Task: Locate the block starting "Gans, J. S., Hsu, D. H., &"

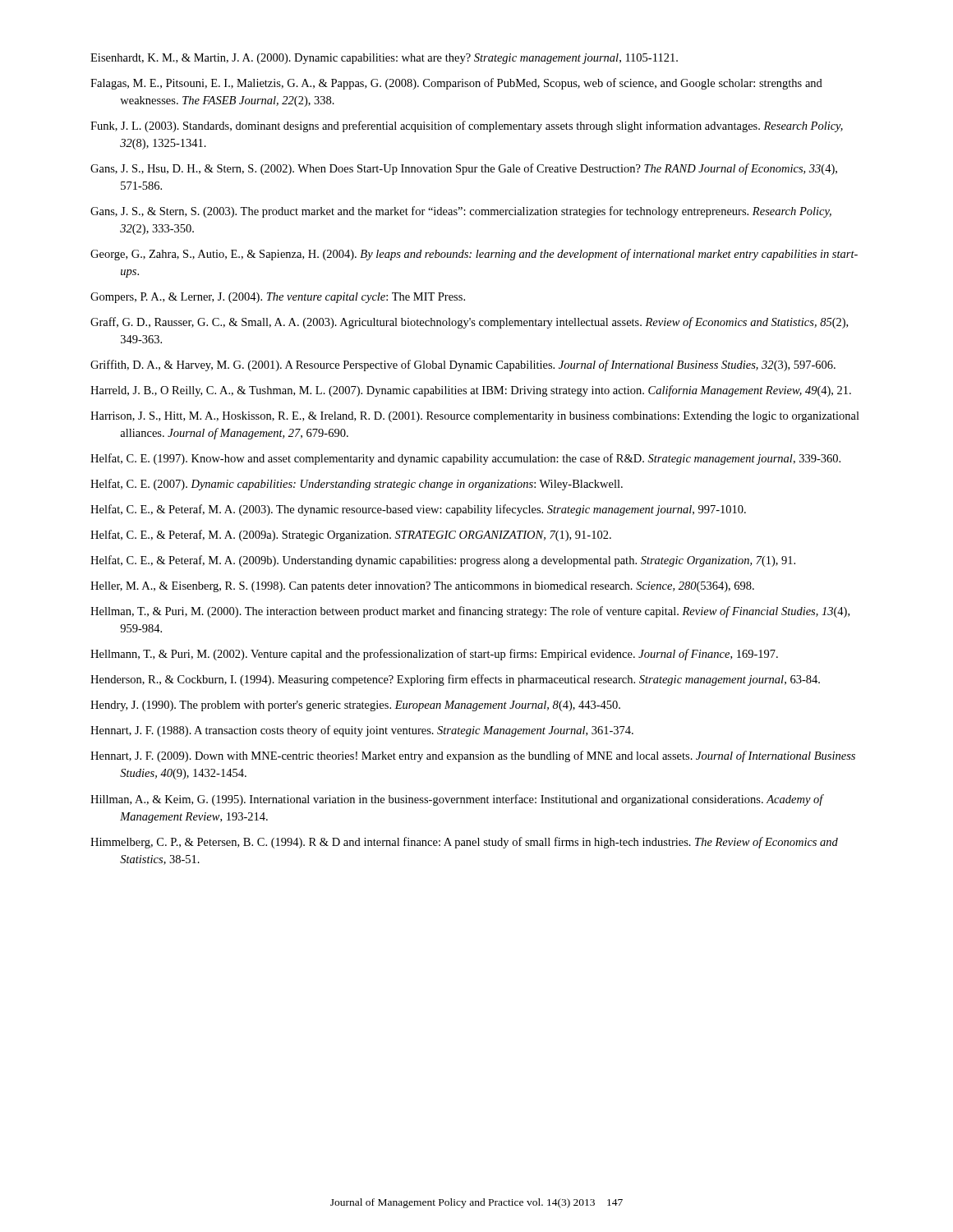Action: 464,177
